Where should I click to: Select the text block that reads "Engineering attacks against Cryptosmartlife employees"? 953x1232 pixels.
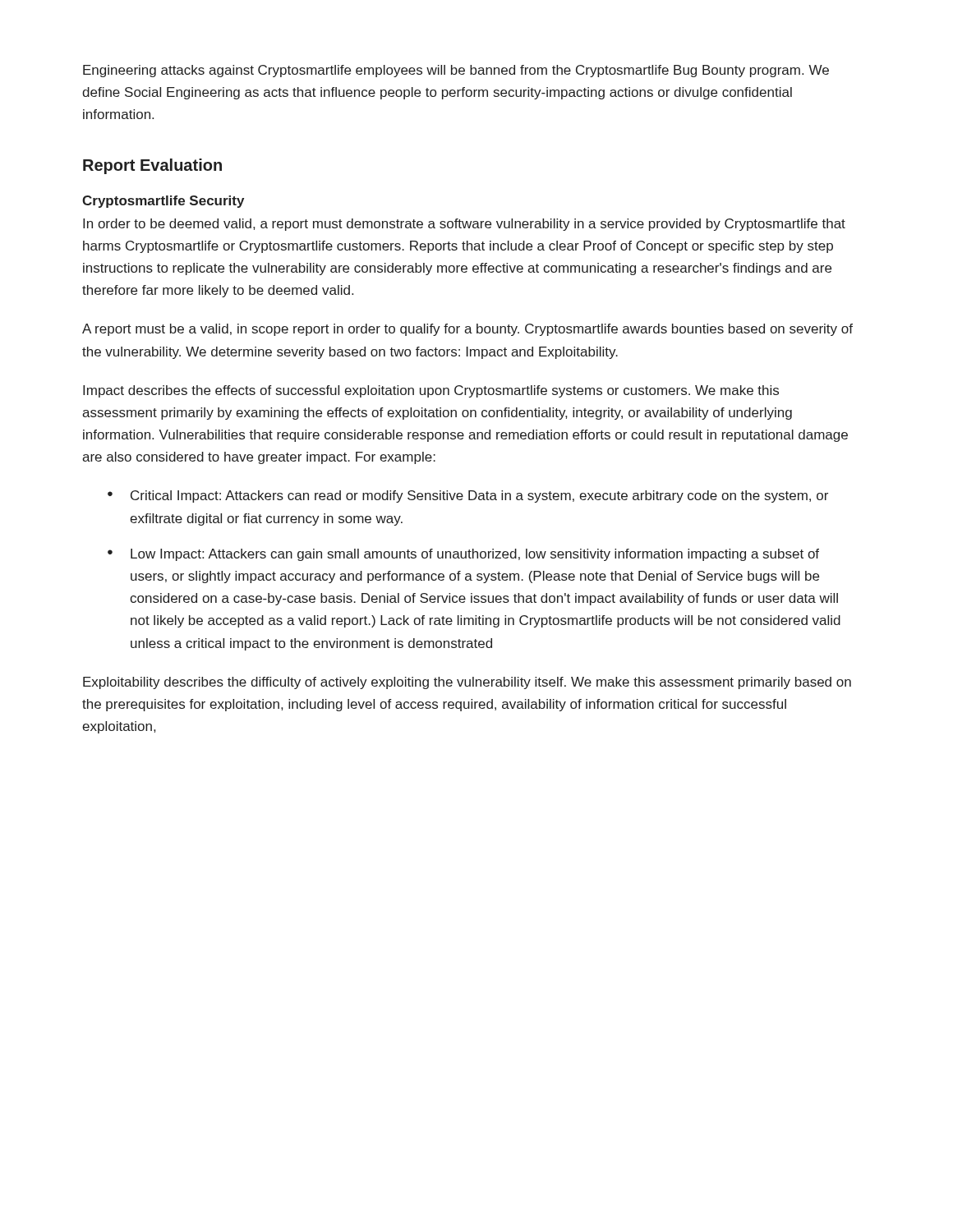468,93
